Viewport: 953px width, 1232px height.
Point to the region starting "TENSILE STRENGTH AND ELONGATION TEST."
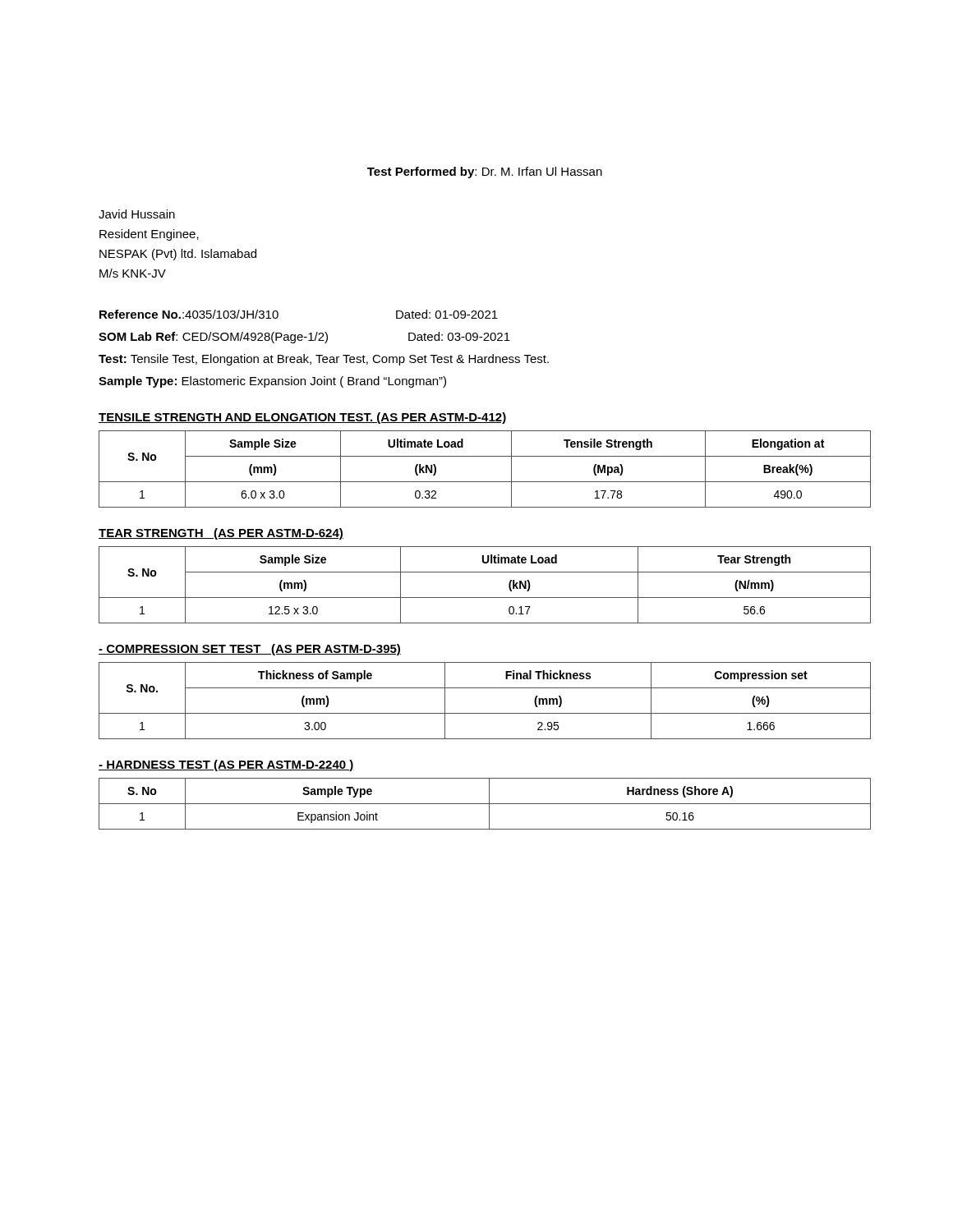302,417
